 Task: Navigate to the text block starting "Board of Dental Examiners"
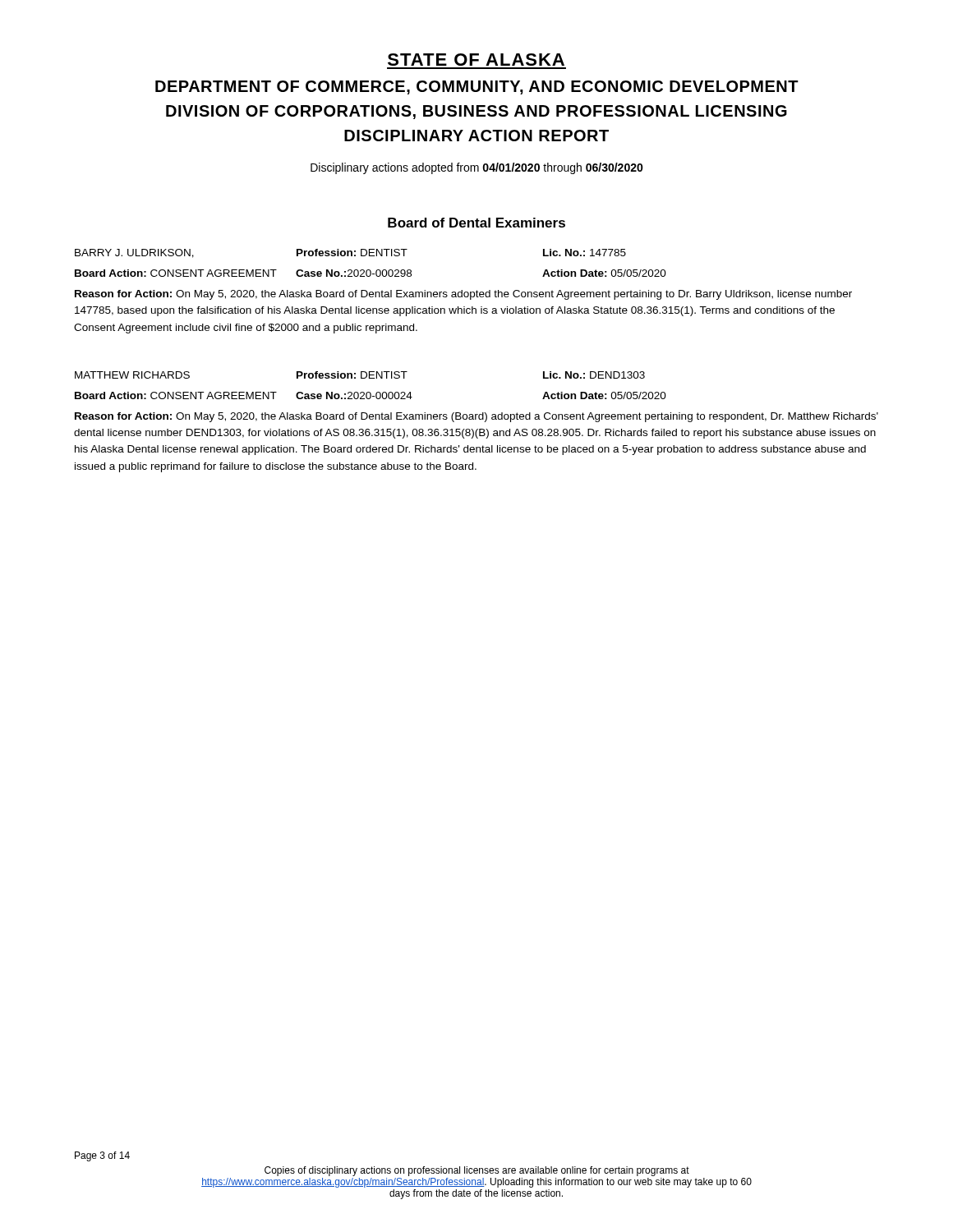tap(476, 223)
